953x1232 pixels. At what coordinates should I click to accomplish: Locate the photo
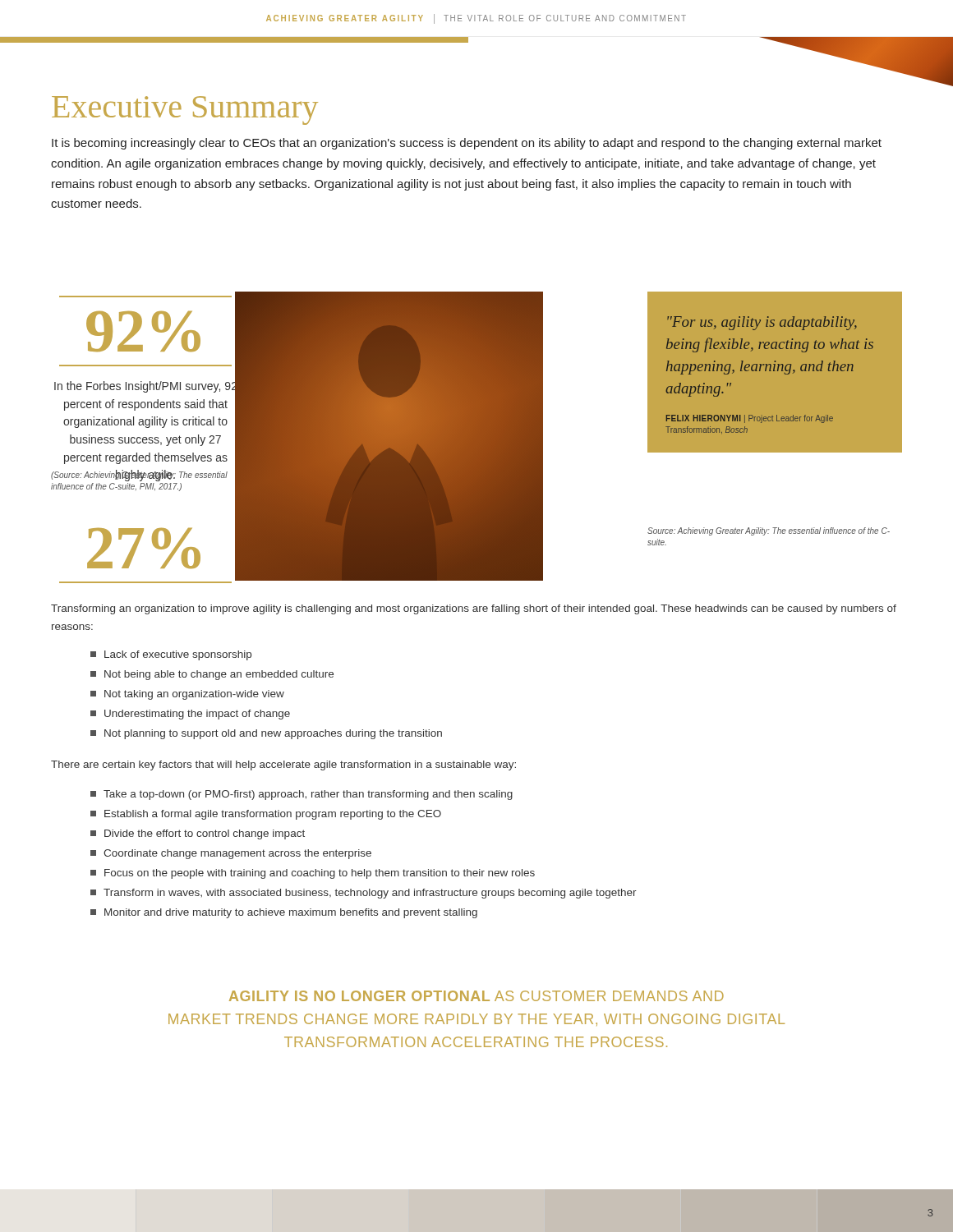point(389,436)
